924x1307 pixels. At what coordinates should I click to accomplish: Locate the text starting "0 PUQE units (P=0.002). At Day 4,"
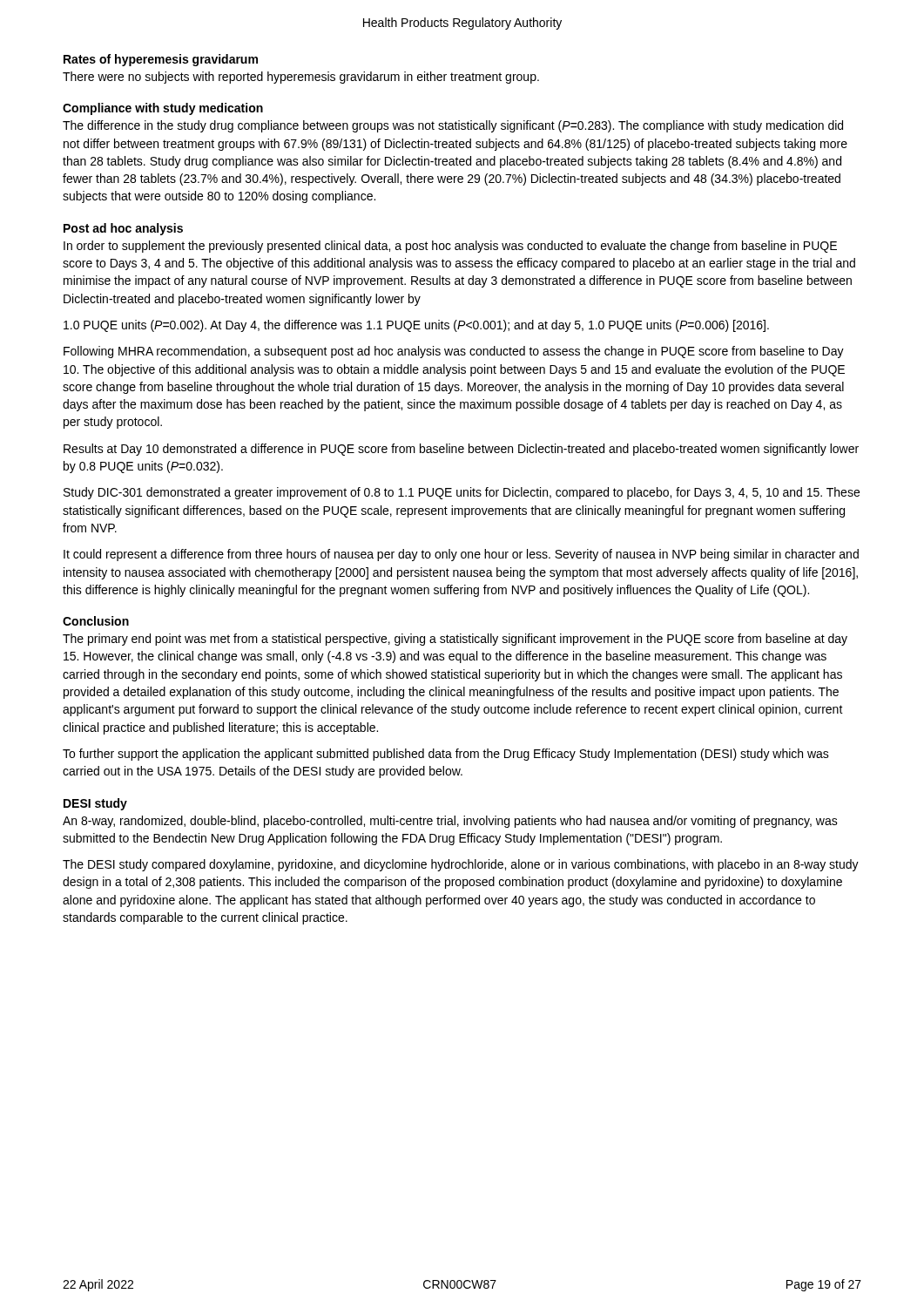coord(416,325)
